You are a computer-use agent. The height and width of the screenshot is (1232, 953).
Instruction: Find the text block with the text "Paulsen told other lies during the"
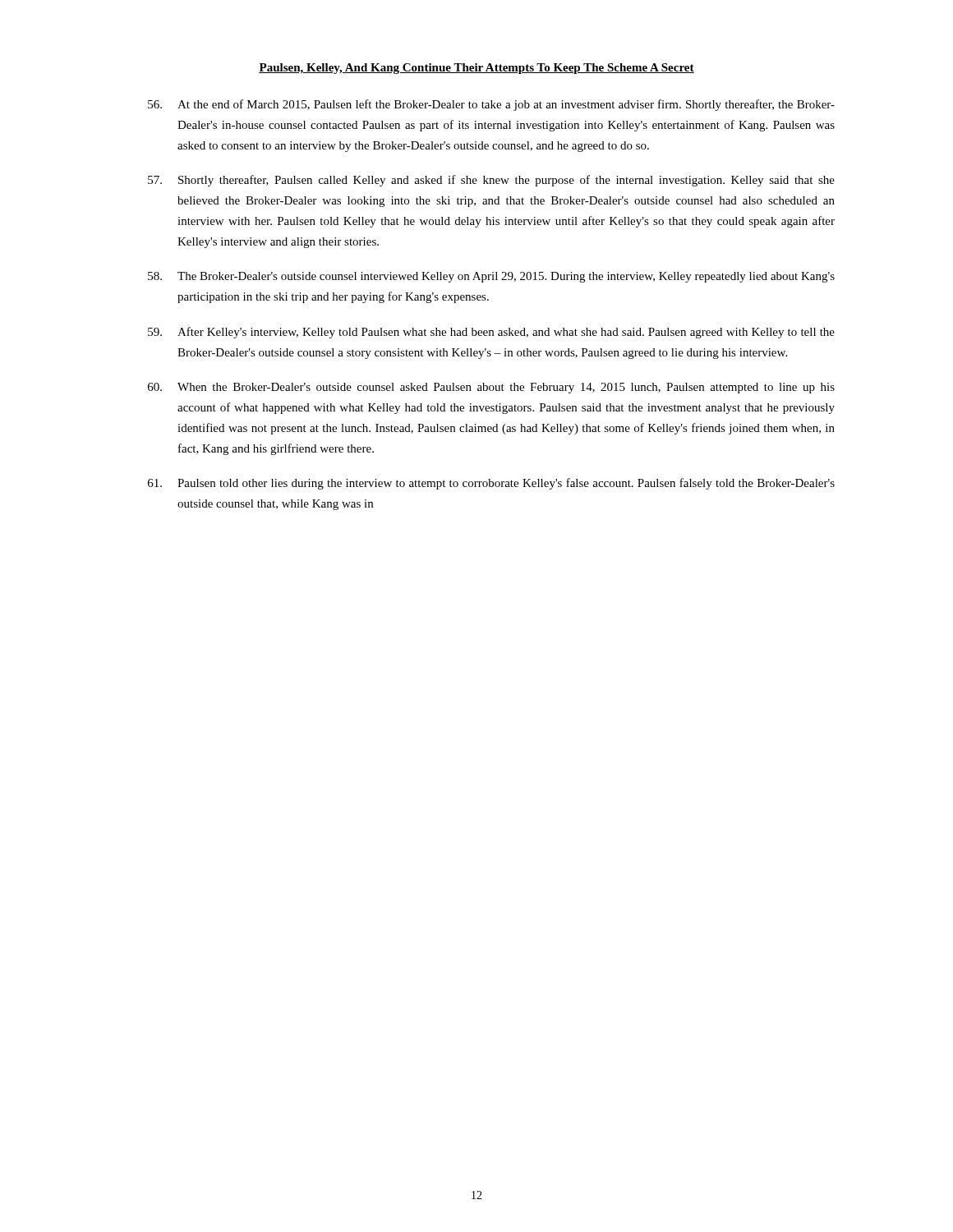pos(476,494)
